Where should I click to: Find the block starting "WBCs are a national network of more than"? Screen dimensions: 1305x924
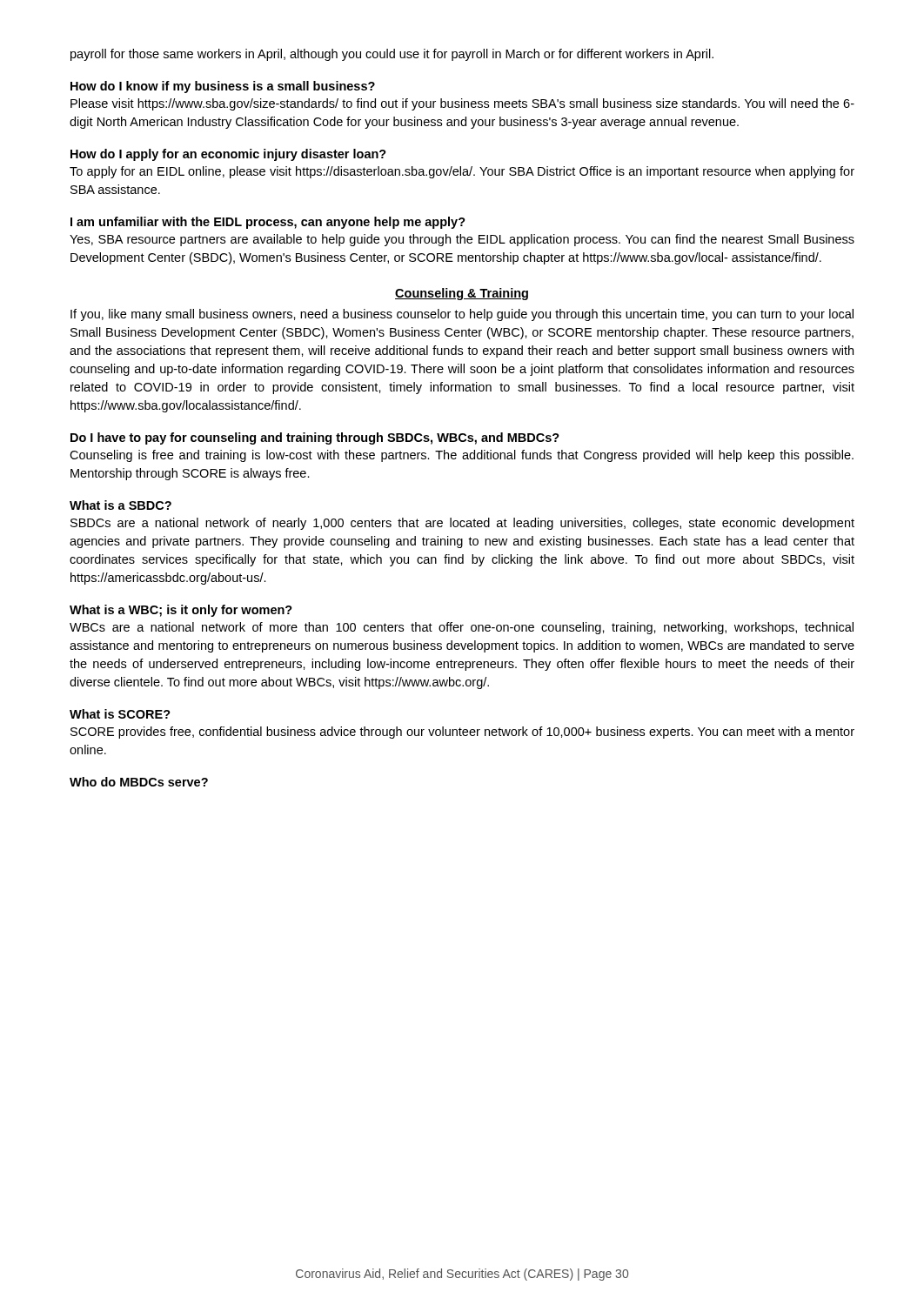[462, 655]
